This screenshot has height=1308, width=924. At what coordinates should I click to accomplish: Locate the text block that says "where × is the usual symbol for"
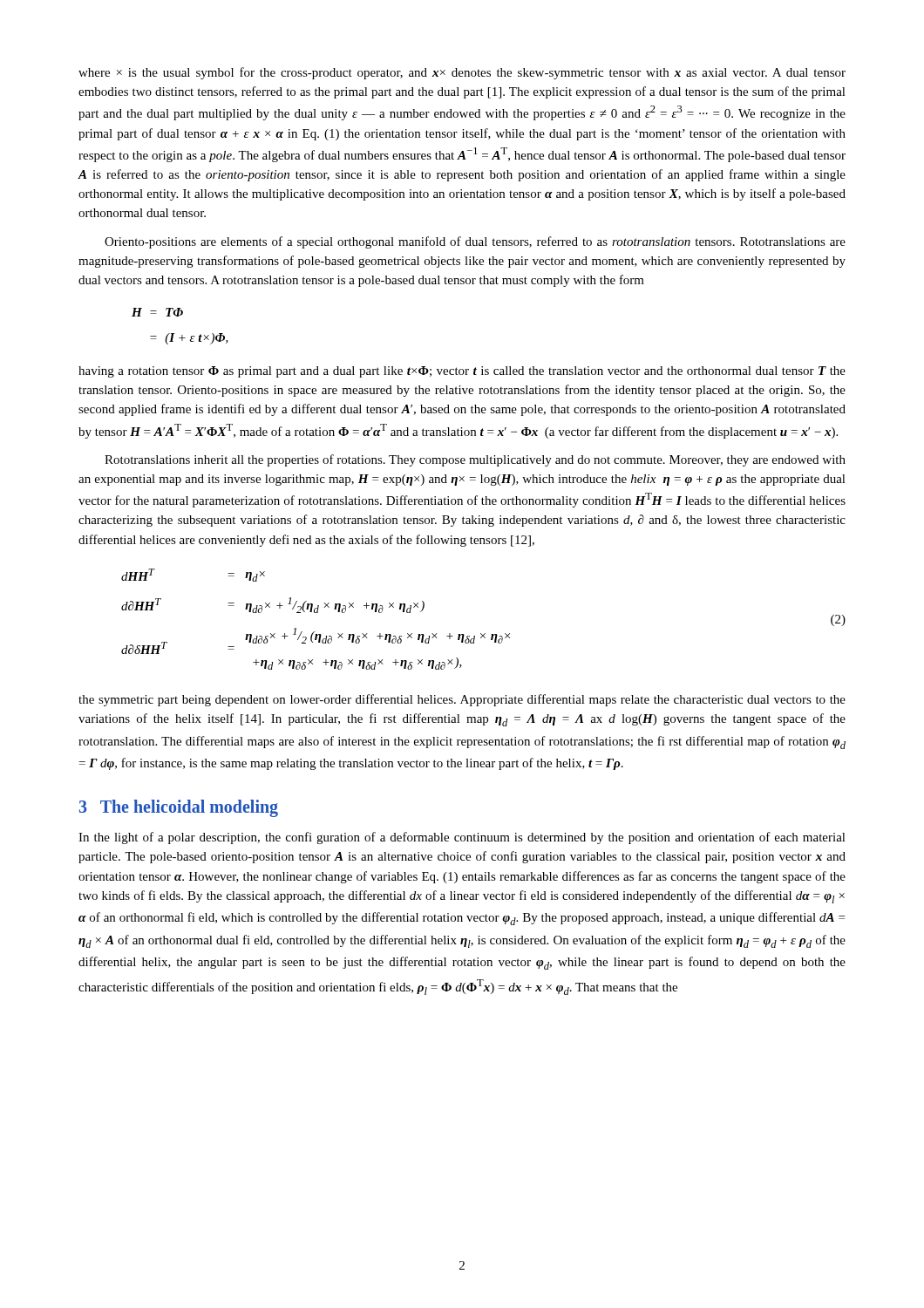[462, 143]
